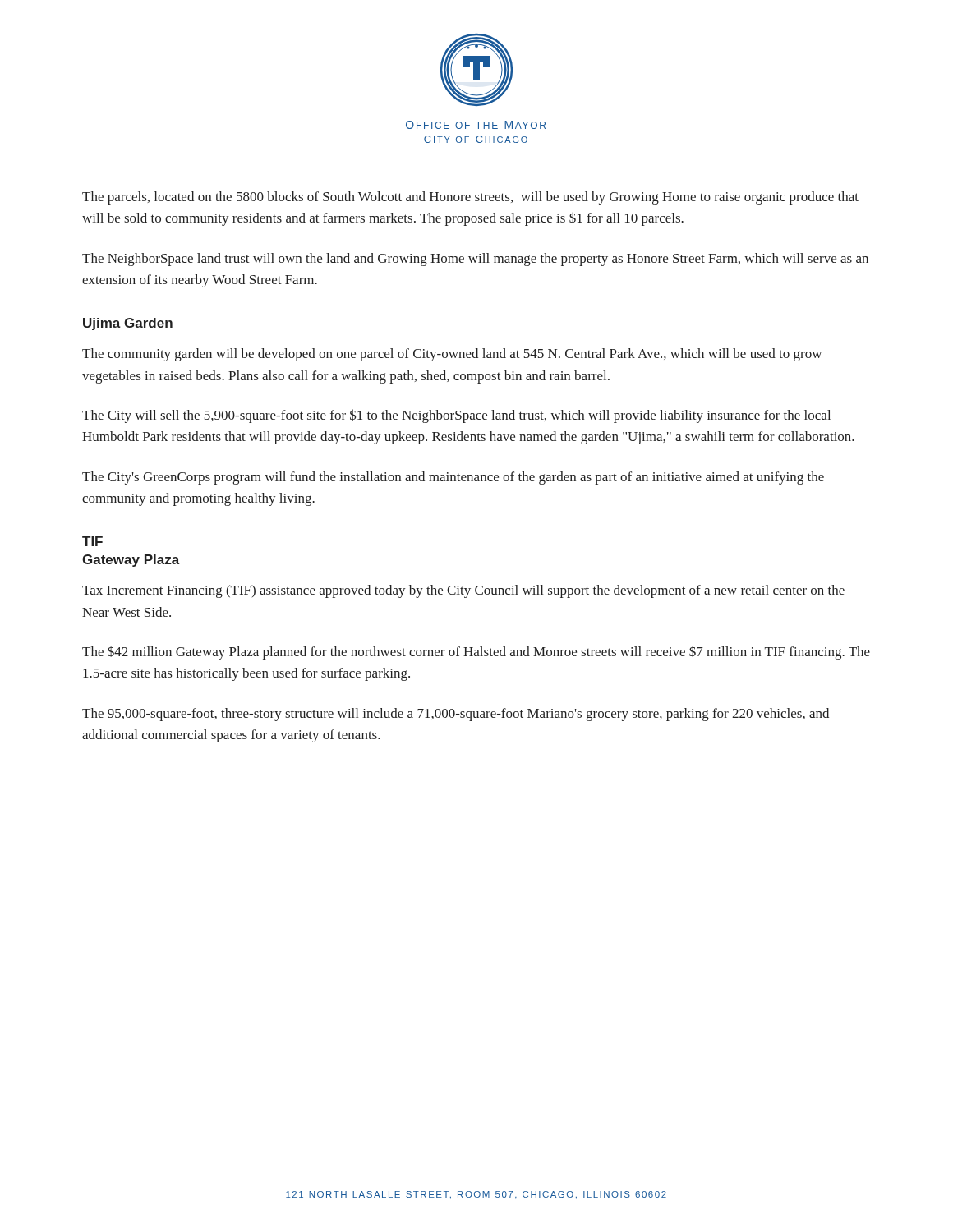Viewport: 953px width, 1232px height.
Task: Point to the text block starting "The City will sell the 5,900-square-foot site"
Action: 469,426
